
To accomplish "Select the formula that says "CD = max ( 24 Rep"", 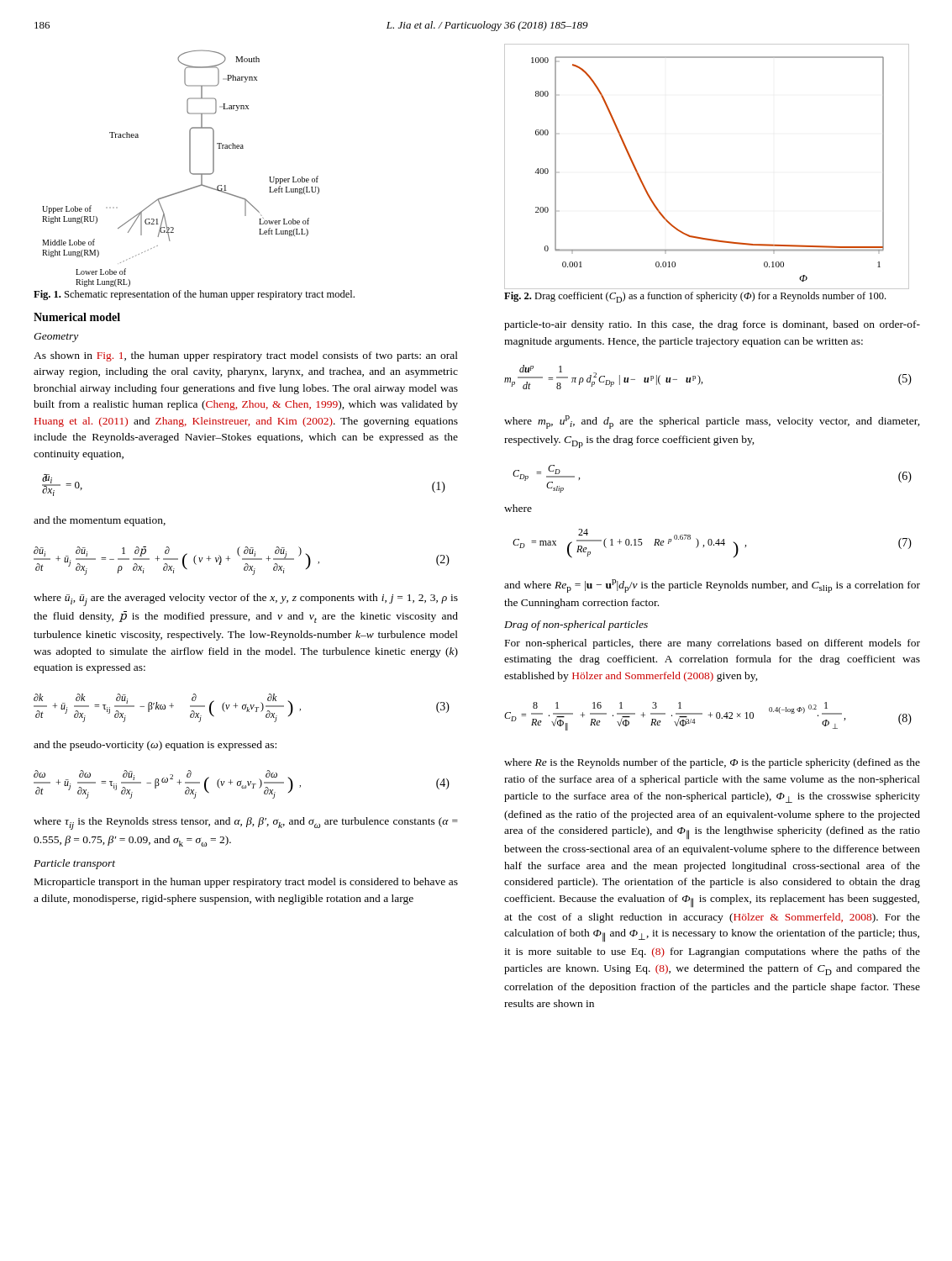I will coord(716,543).
